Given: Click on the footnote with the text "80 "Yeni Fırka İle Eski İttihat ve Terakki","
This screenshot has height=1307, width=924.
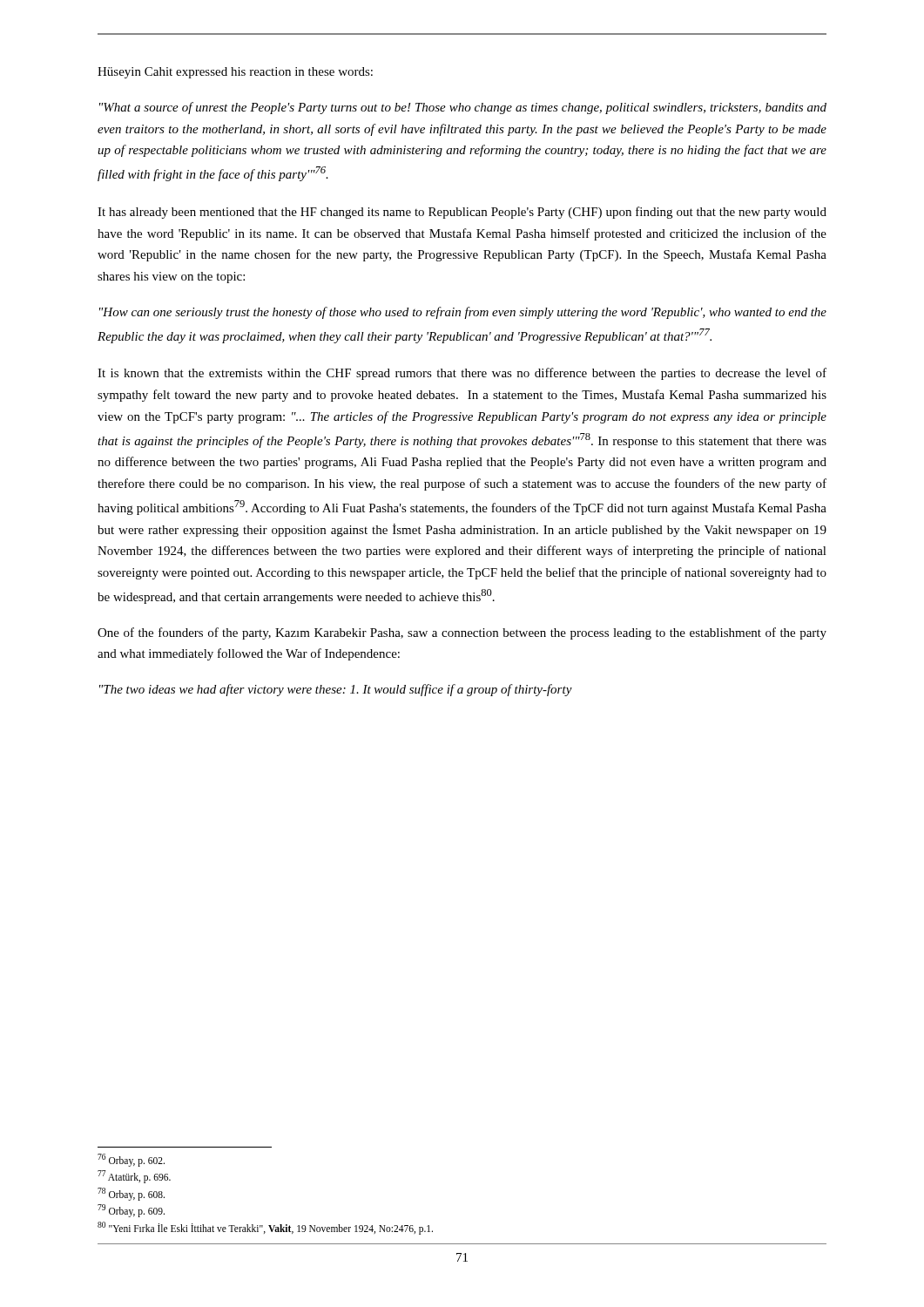Looking at the screenshot, I should [265, 1228].
